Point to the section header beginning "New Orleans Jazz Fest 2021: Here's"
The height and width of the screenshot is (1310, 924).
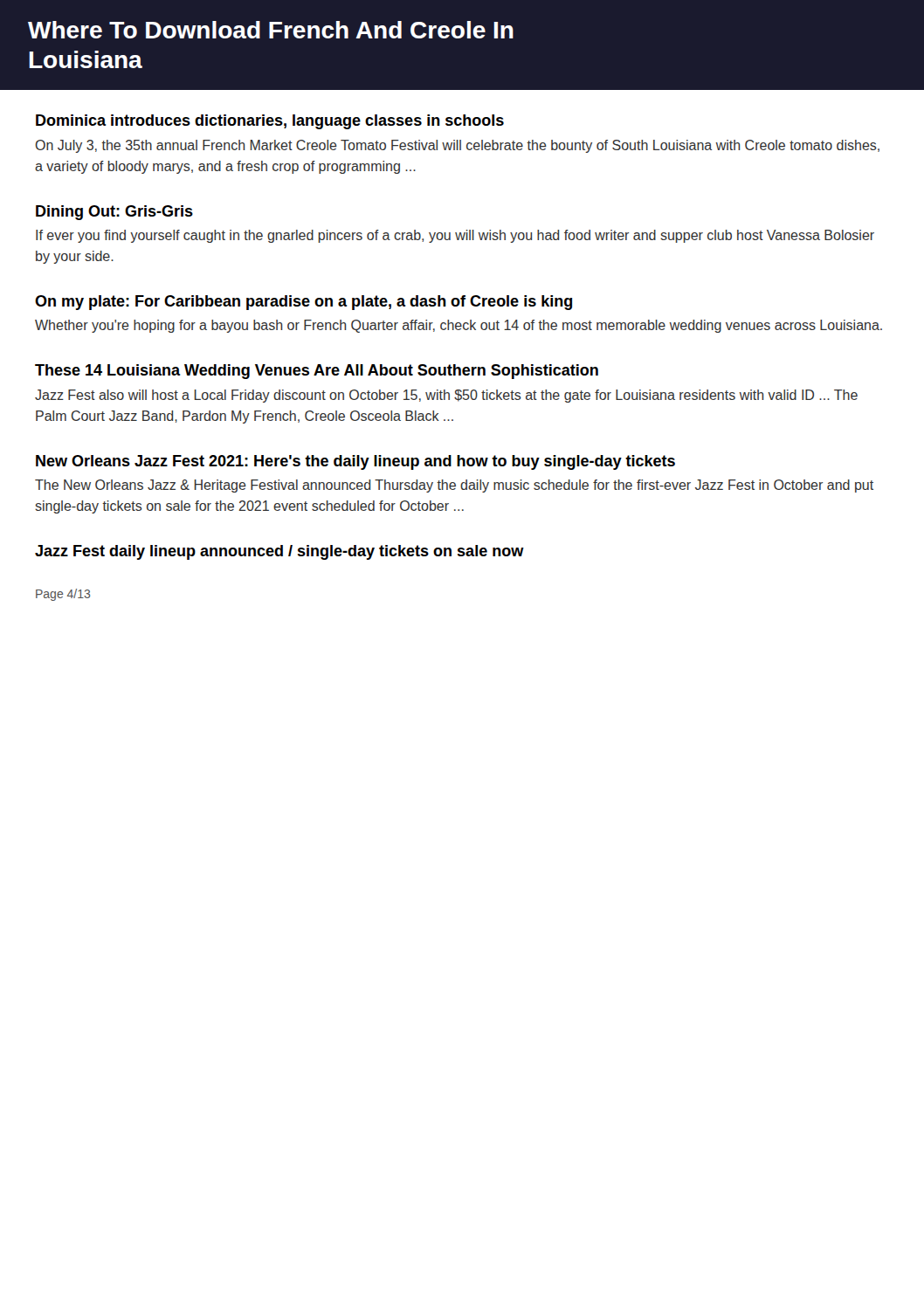pyautogui.click(x=355, y=461)
